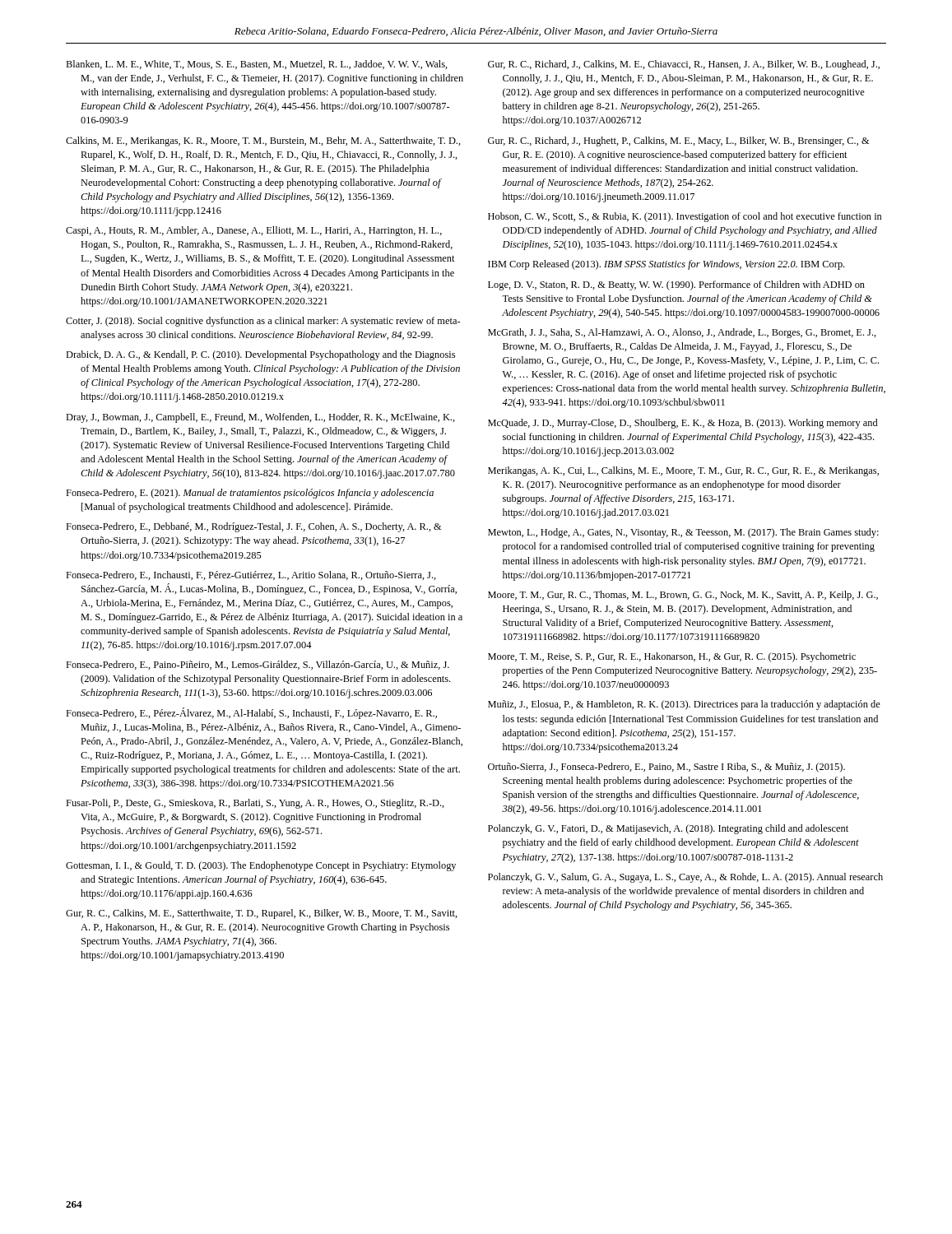This screenshot has width=952, height=1234.
Task: Find the list item that says "Fonseca-Pedrero, E. (2021). Manual de tratamientos"
Action: pos(250,500)
